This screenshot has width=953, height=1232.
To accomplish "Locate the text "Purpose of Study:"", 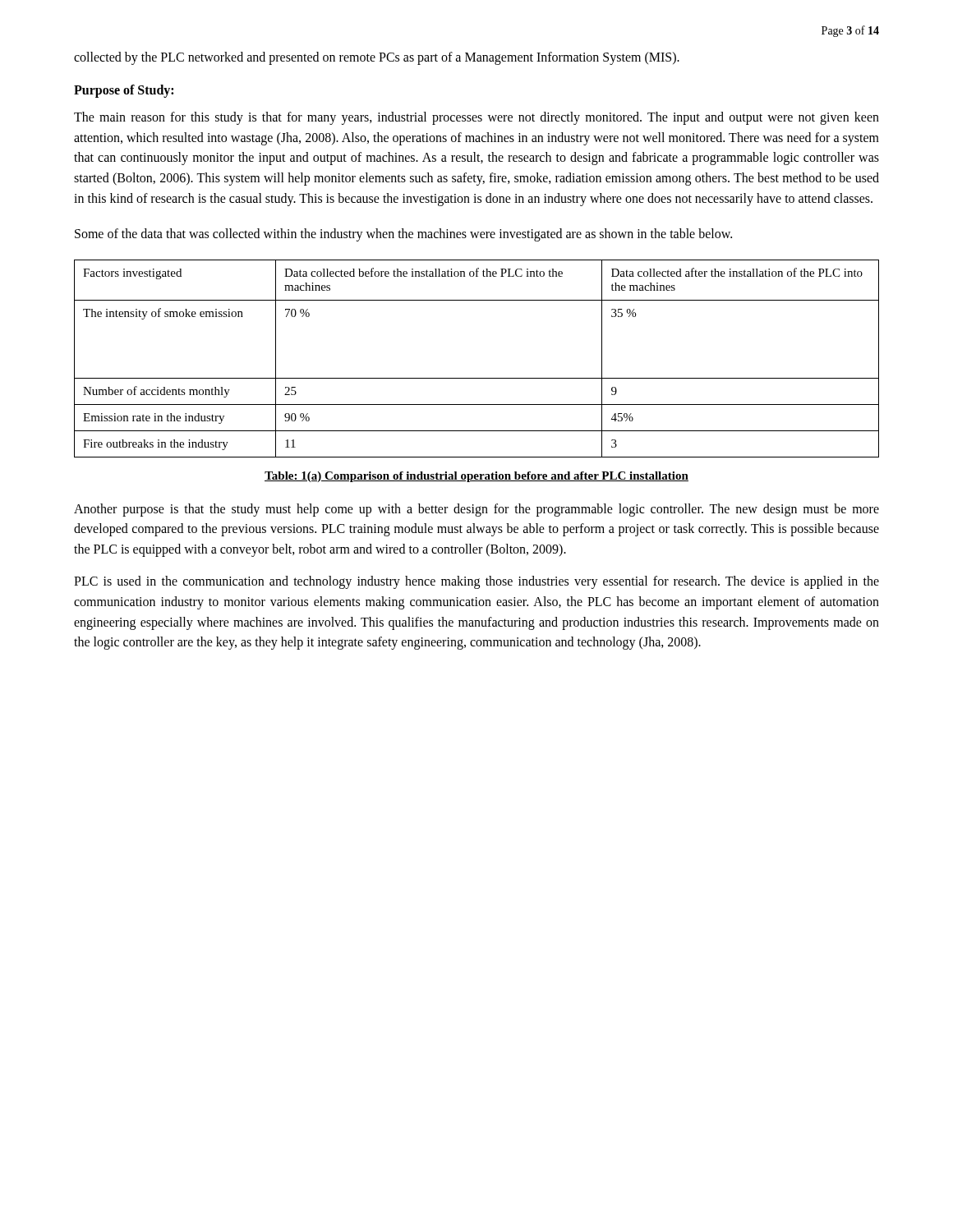I will pos(124,90).
